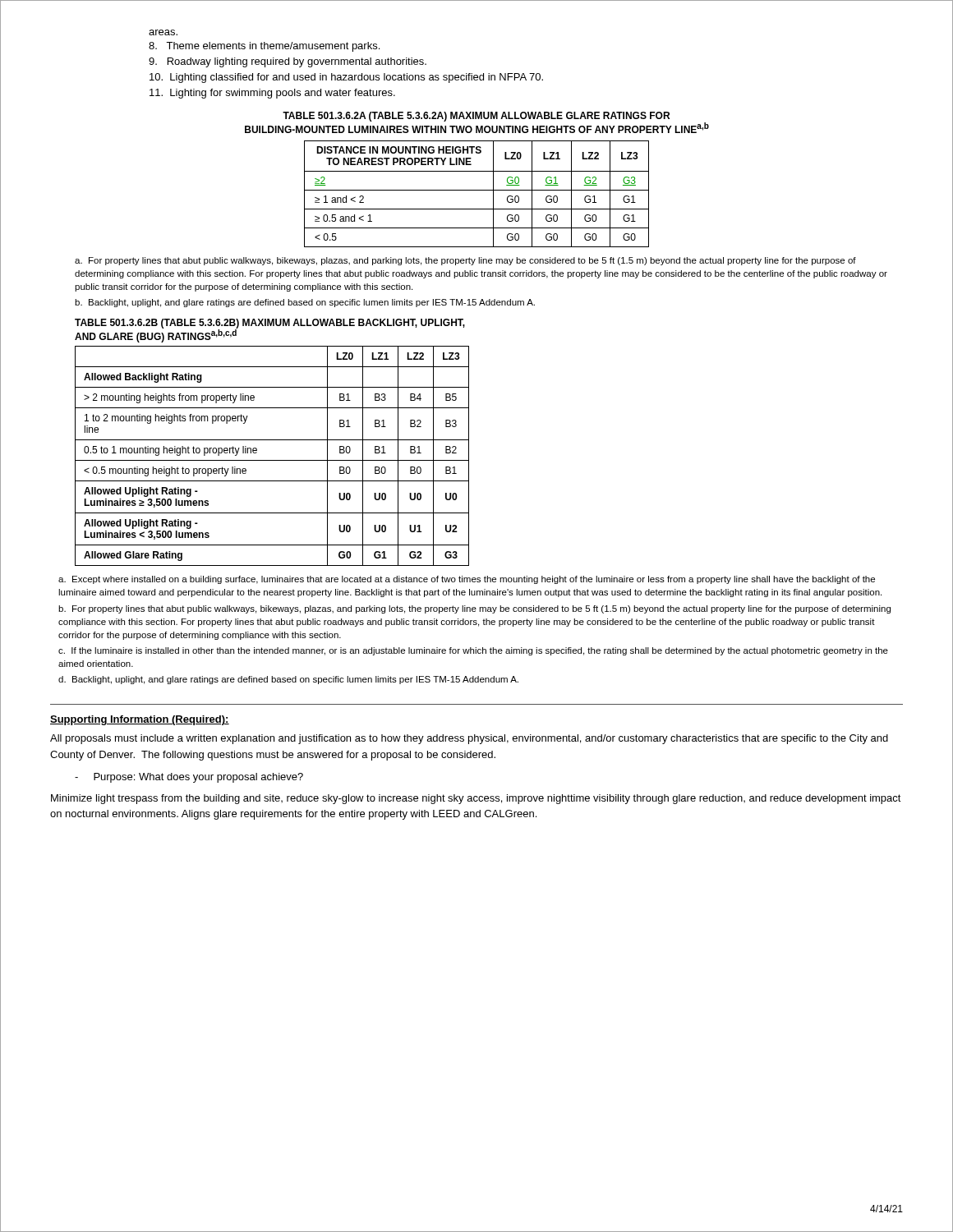Select the region starting "b. Backlight, uplight, and glare ratings are"

tap(305, 302)
